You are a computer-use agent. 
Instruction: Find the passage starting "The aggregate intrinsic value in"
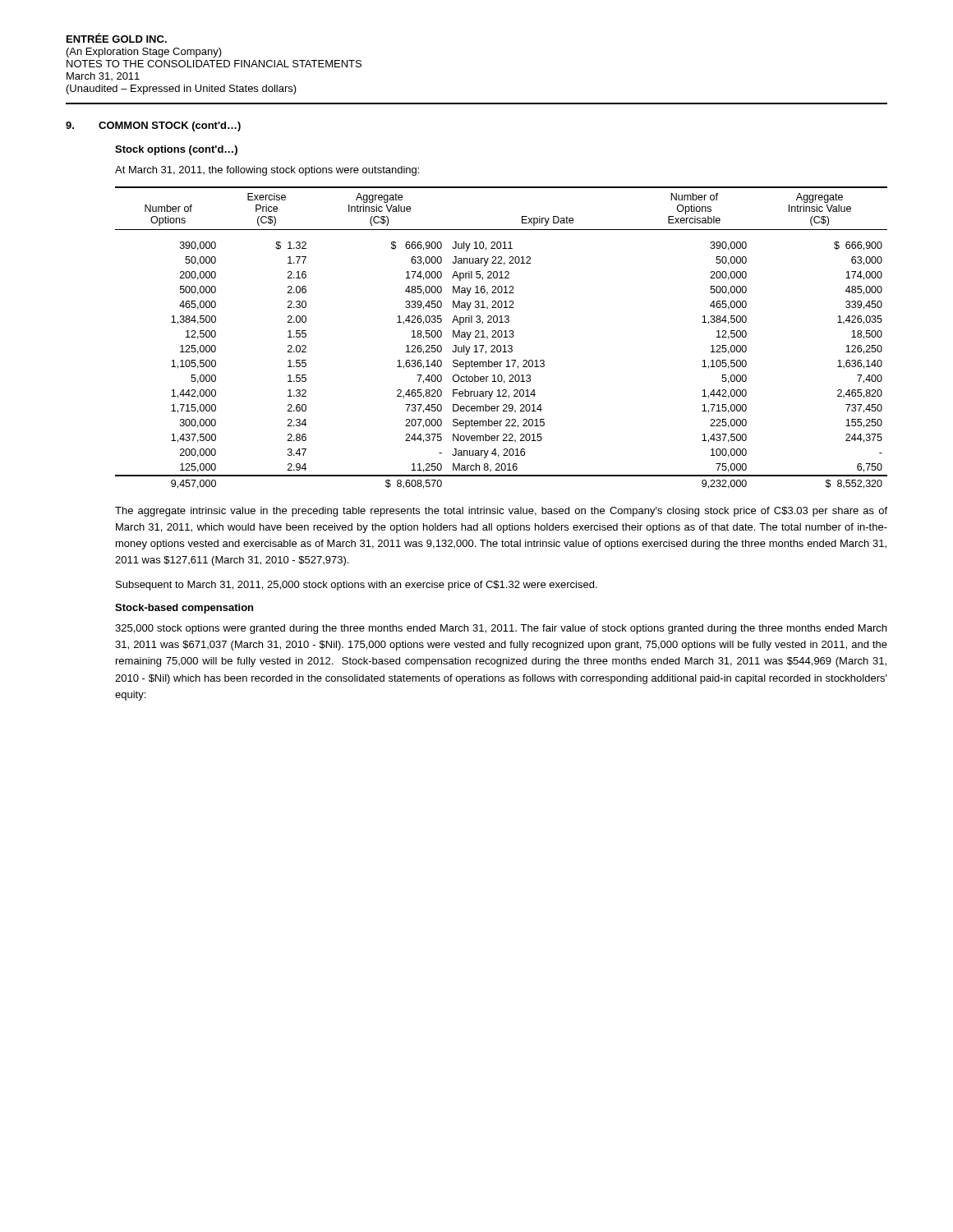[501, 535]
